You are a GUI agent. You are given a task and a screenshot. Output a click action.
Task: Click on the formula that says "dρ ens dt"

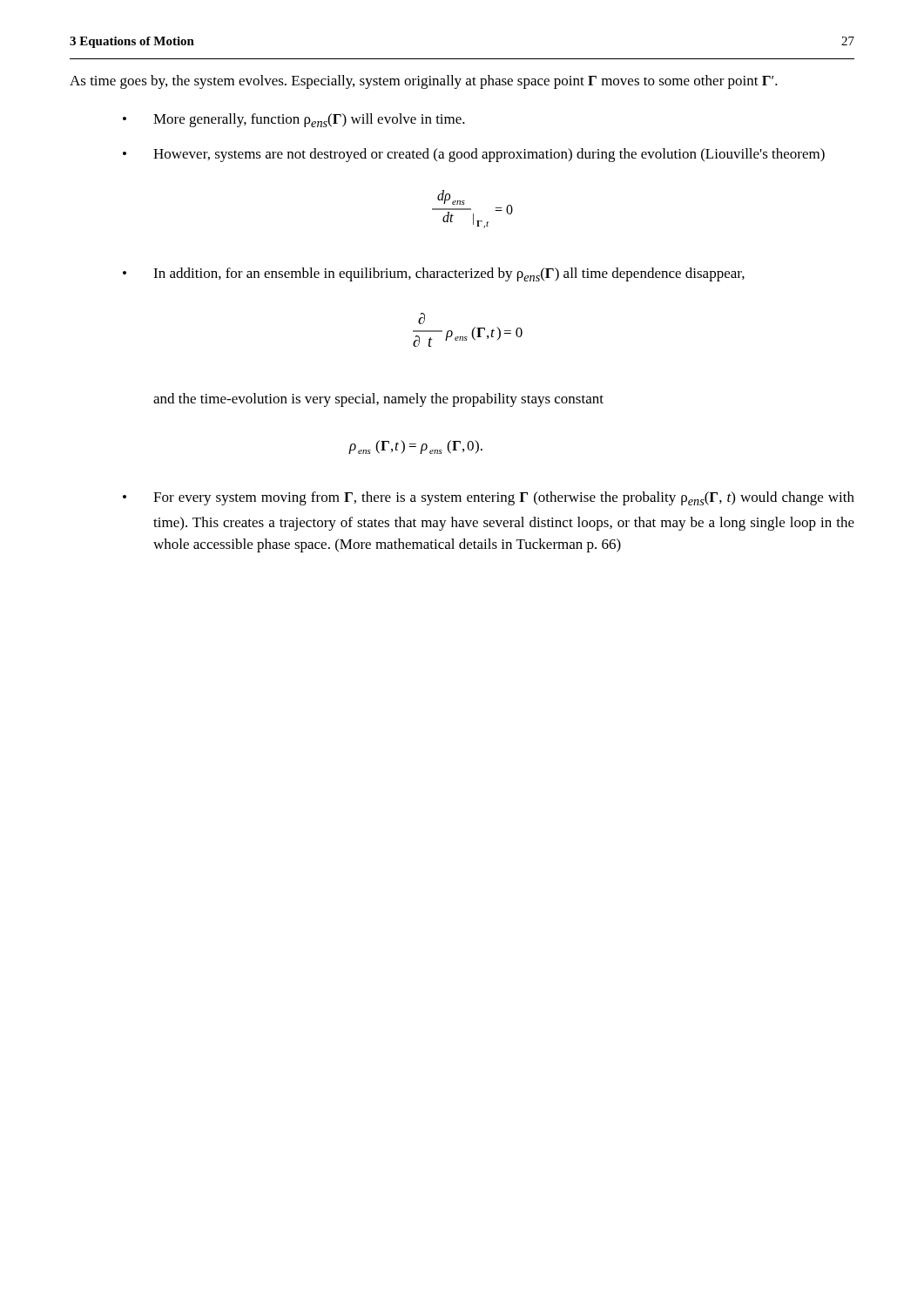click(x=462, y=211)
